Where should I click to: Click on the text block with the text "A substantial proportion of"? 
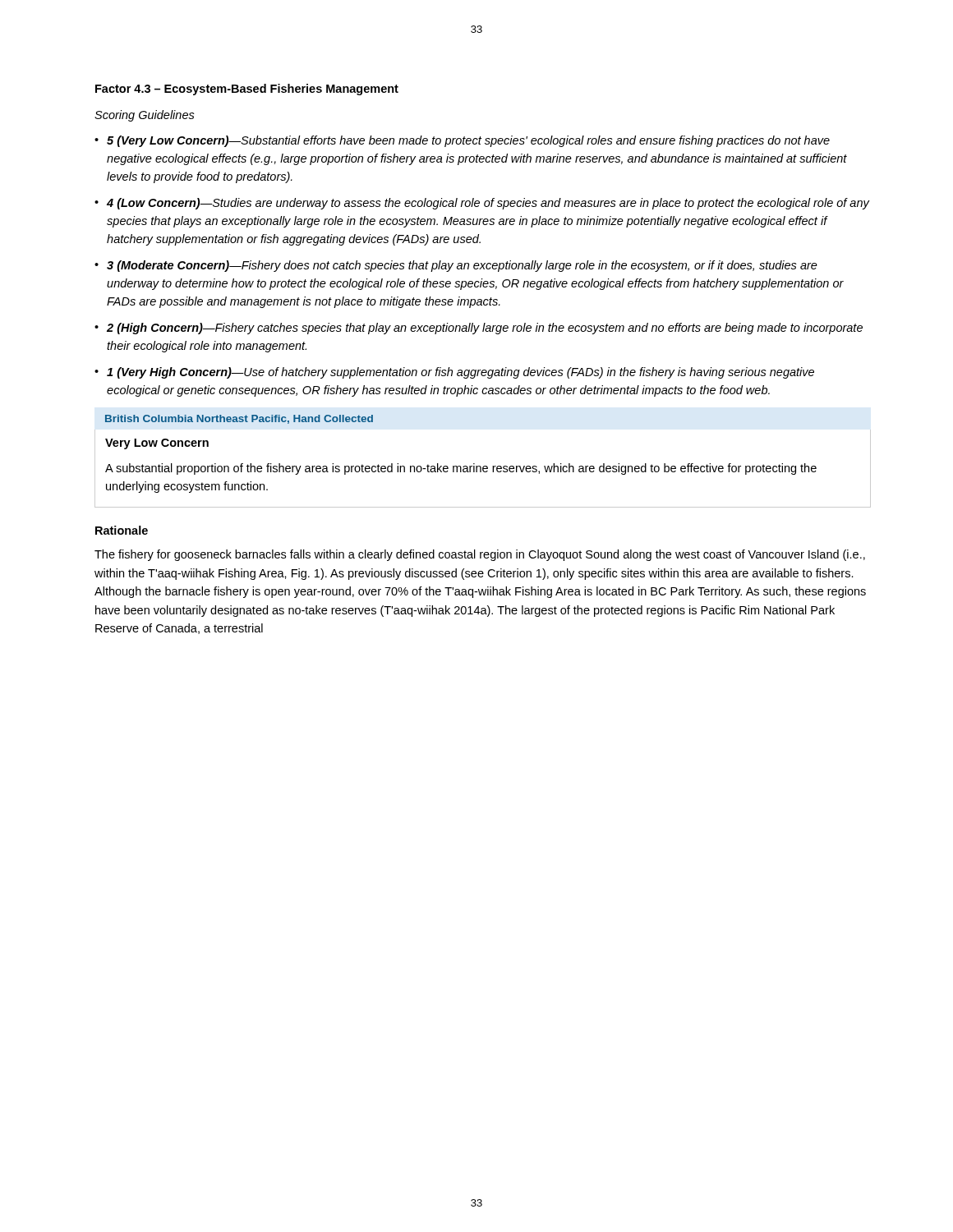[461, 478]
